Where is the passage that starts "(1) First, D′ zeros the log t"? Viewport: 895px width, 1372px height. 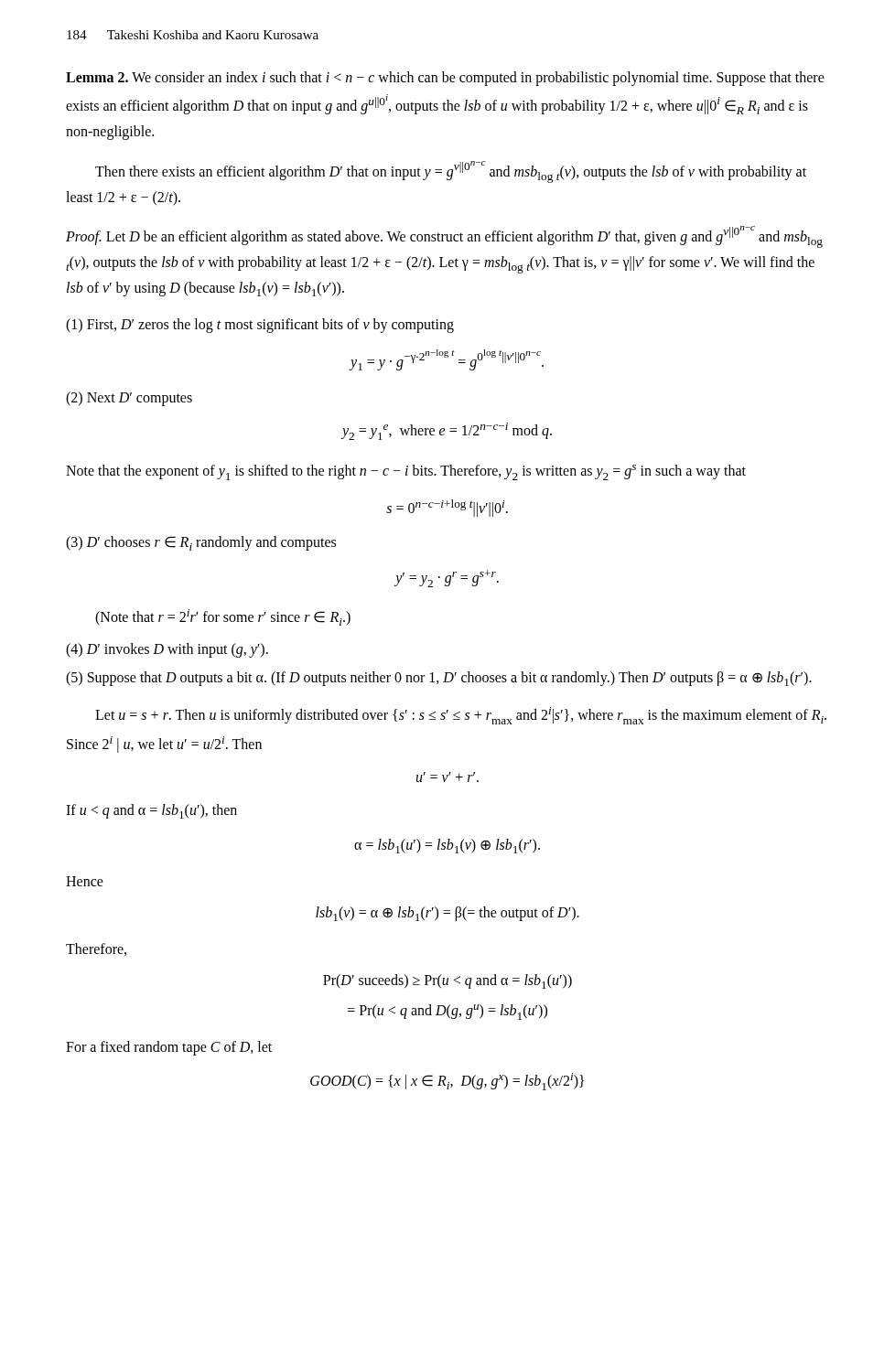(x=260, y=324)
